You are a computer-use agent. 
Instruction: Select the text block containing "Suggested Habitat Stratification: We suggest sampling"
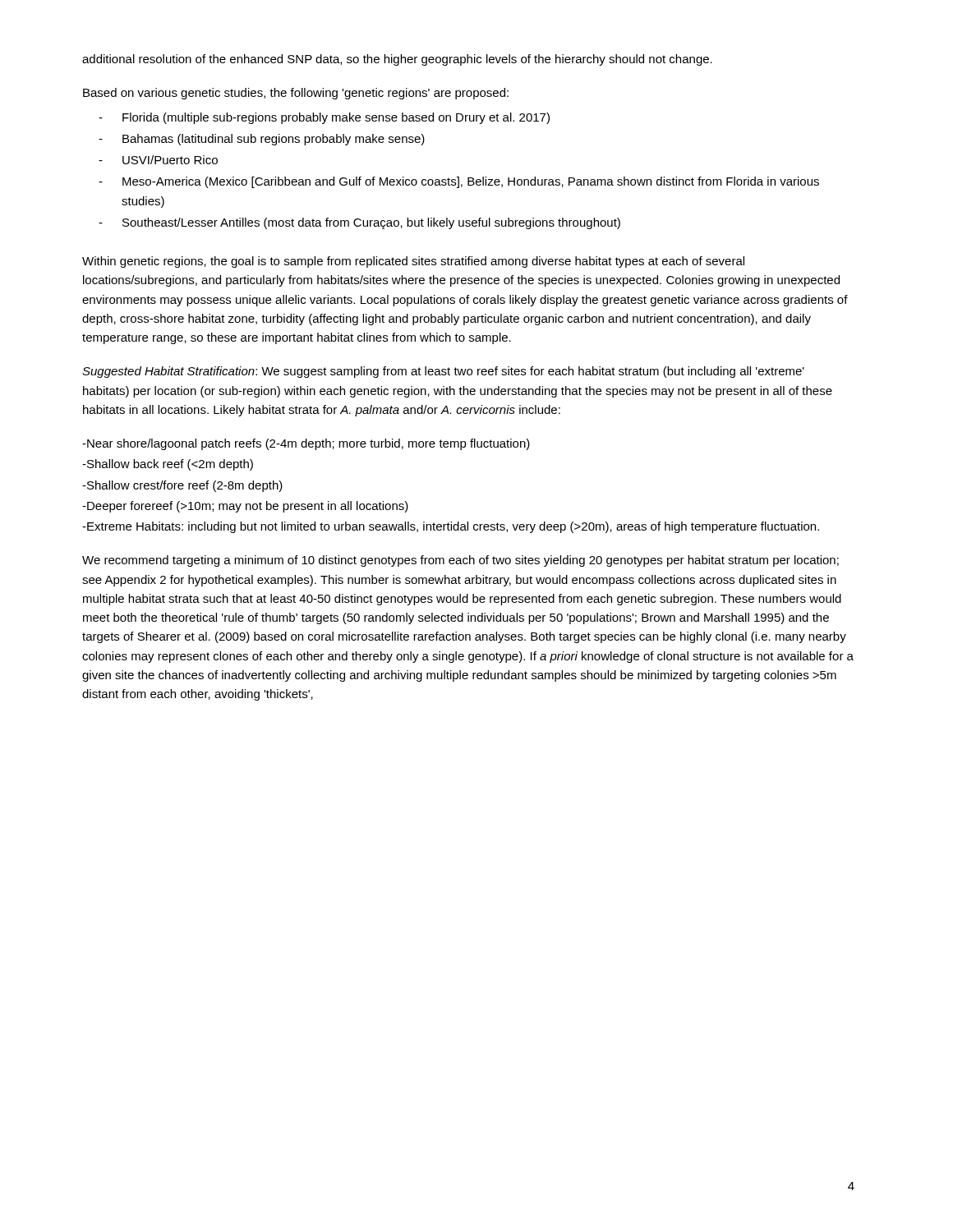pos(457,390)
